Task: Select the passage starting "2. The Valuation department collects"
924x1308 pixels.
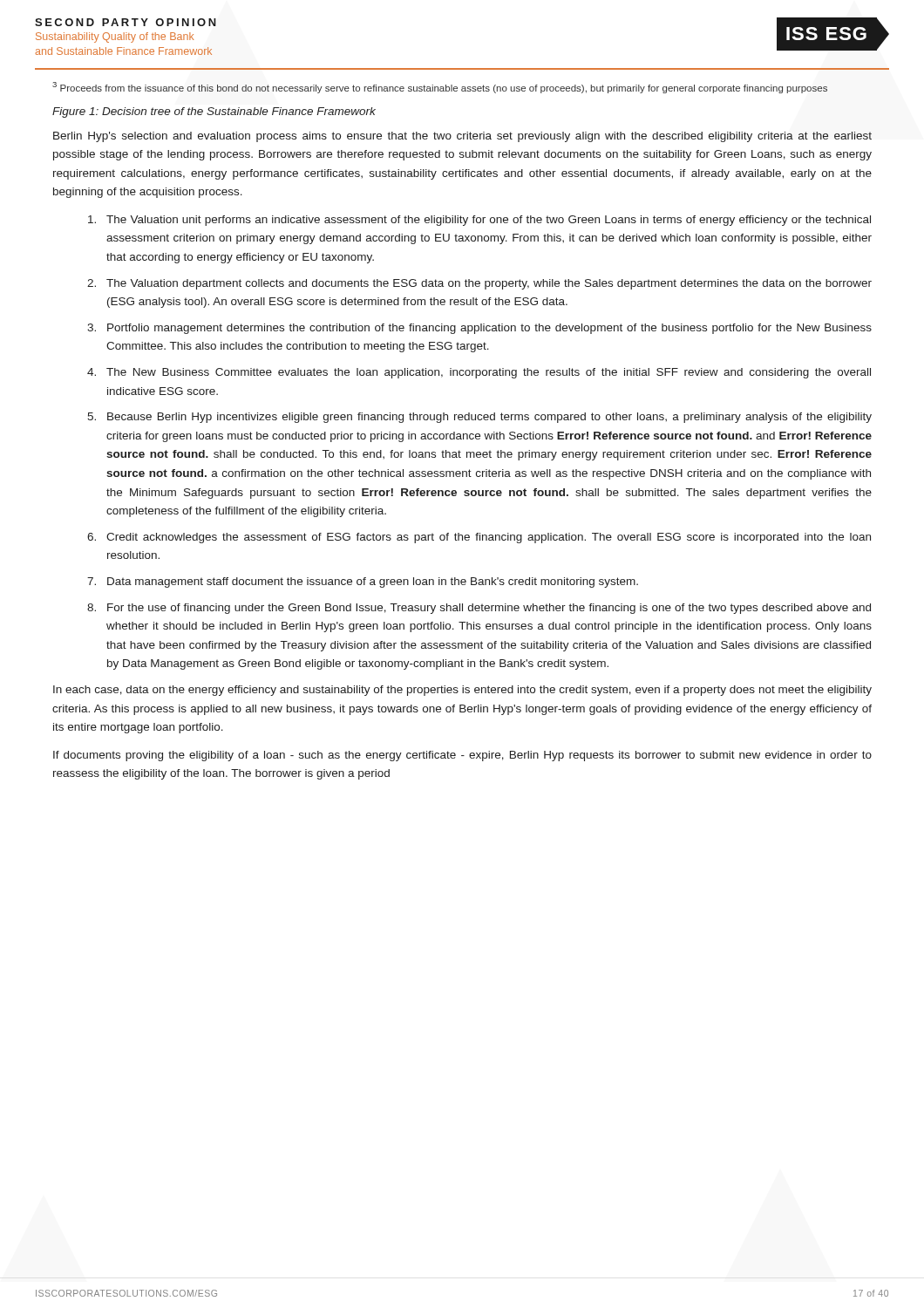Action: pos(479,292)
